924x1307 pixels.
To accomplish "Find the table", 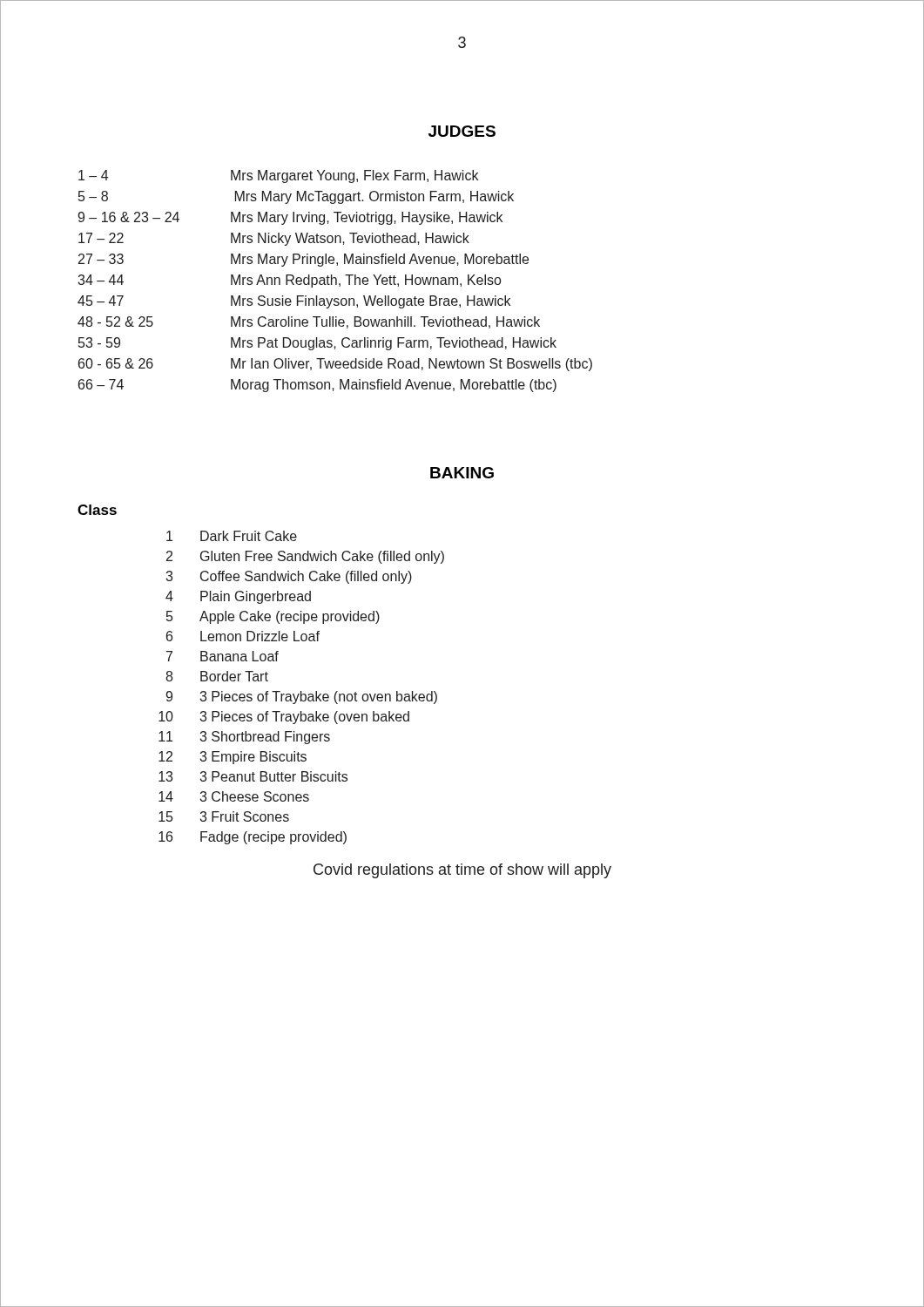I will pos(462,281).
